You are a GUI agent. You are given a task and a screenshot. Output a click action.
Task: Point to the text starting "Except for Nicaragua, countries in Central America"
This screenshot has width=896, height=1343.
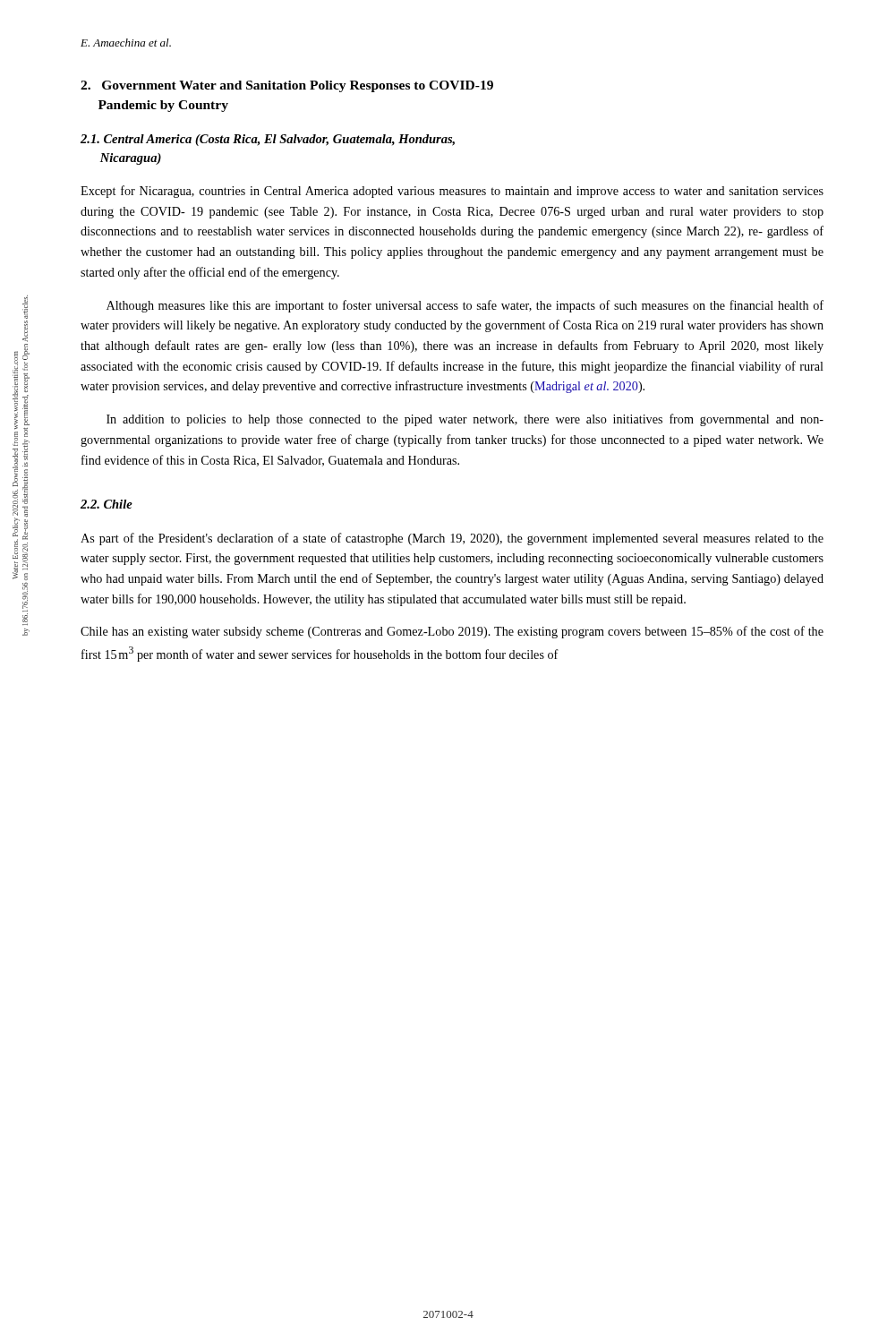(452, 231)
